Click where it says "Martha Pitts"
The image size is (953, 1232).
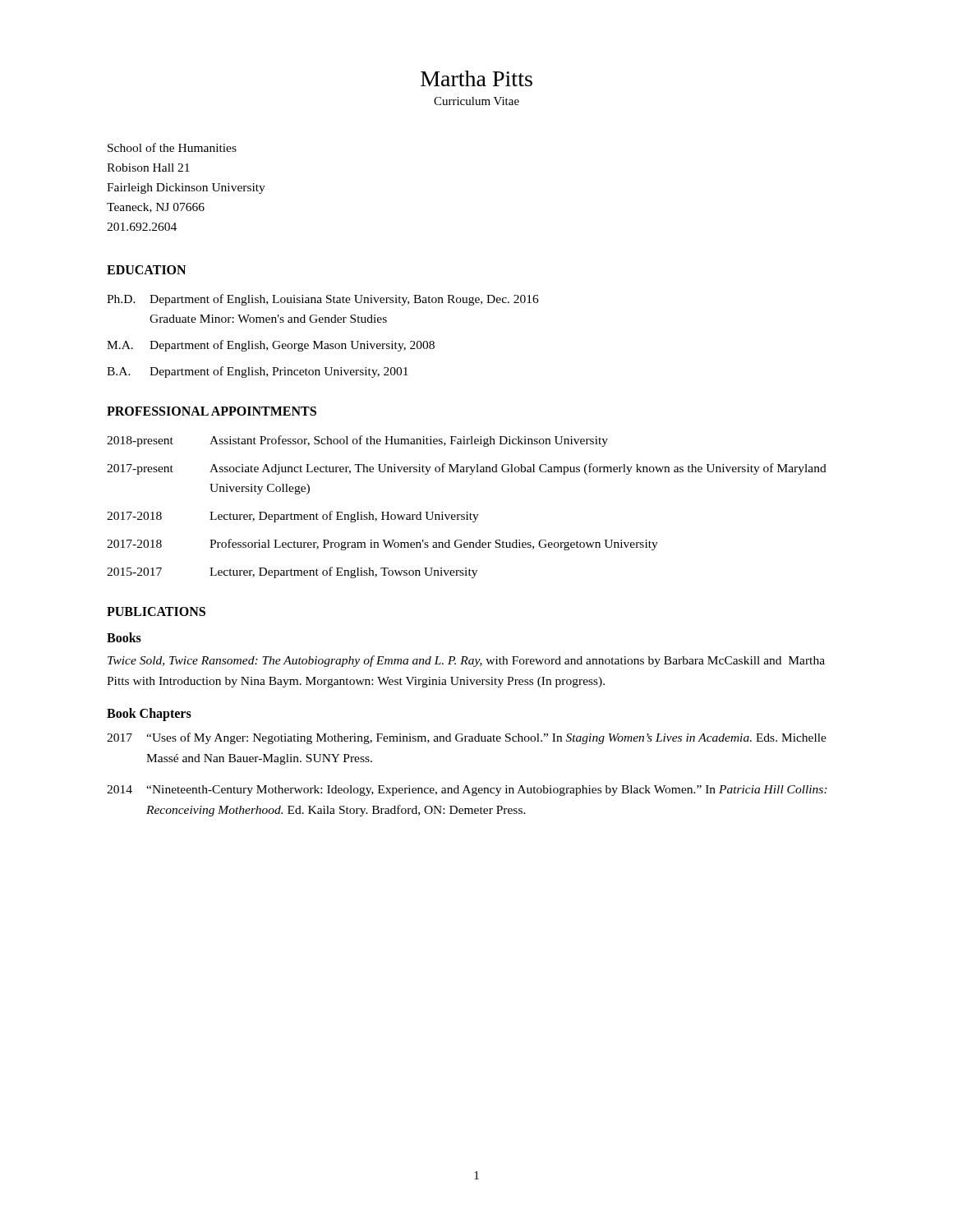coord(476,78)
